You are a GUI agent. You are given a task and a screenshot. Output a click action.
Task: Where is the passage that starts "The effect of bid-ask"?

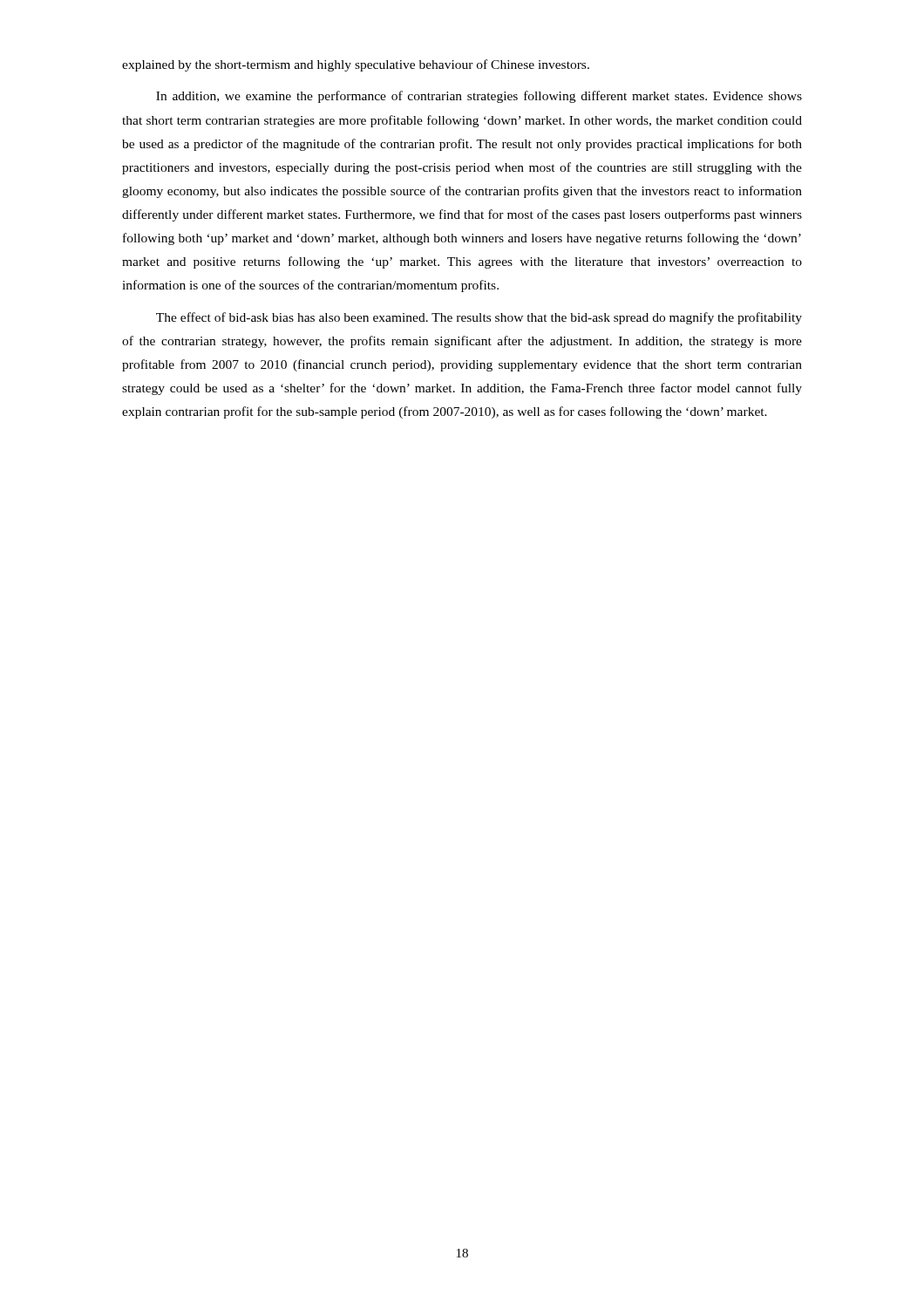pyautogui.click(x=462, y=364)
